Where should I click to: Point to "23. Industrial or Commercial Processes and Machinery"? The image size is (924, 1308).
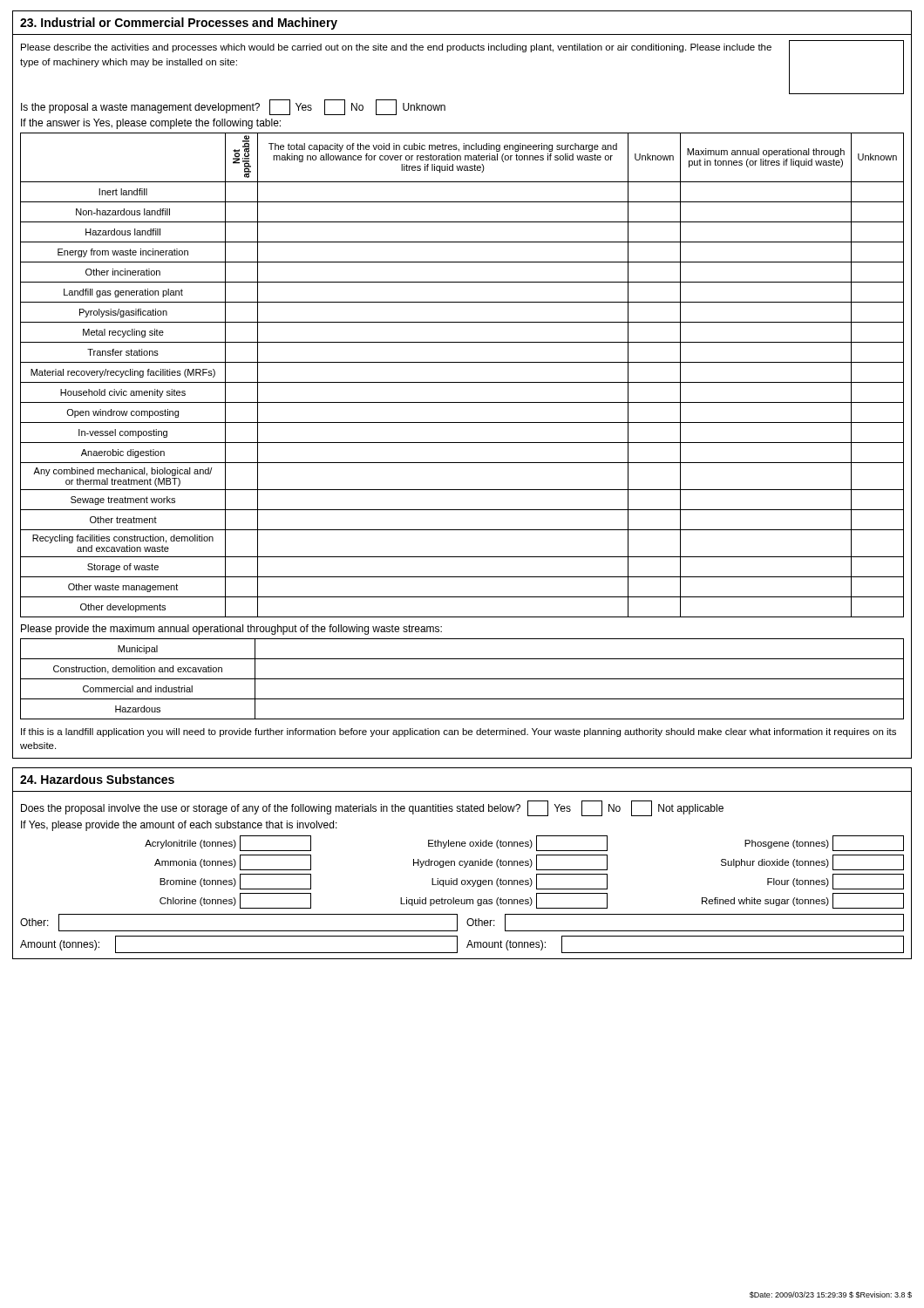tap(179, 23)
